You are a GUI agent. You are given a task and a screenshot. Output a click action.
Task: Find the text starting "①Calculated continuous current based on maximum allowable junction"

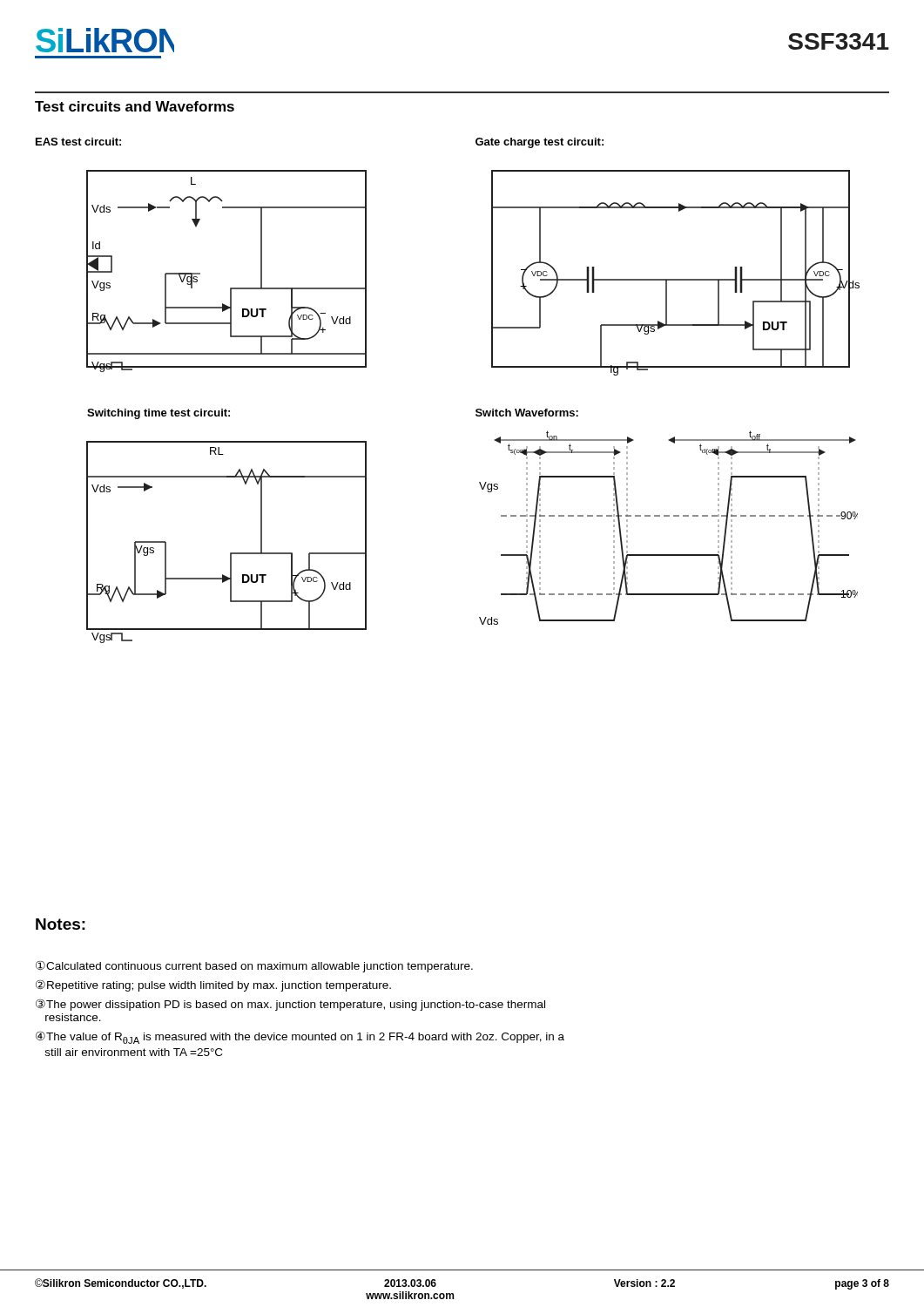pos(254,965)
